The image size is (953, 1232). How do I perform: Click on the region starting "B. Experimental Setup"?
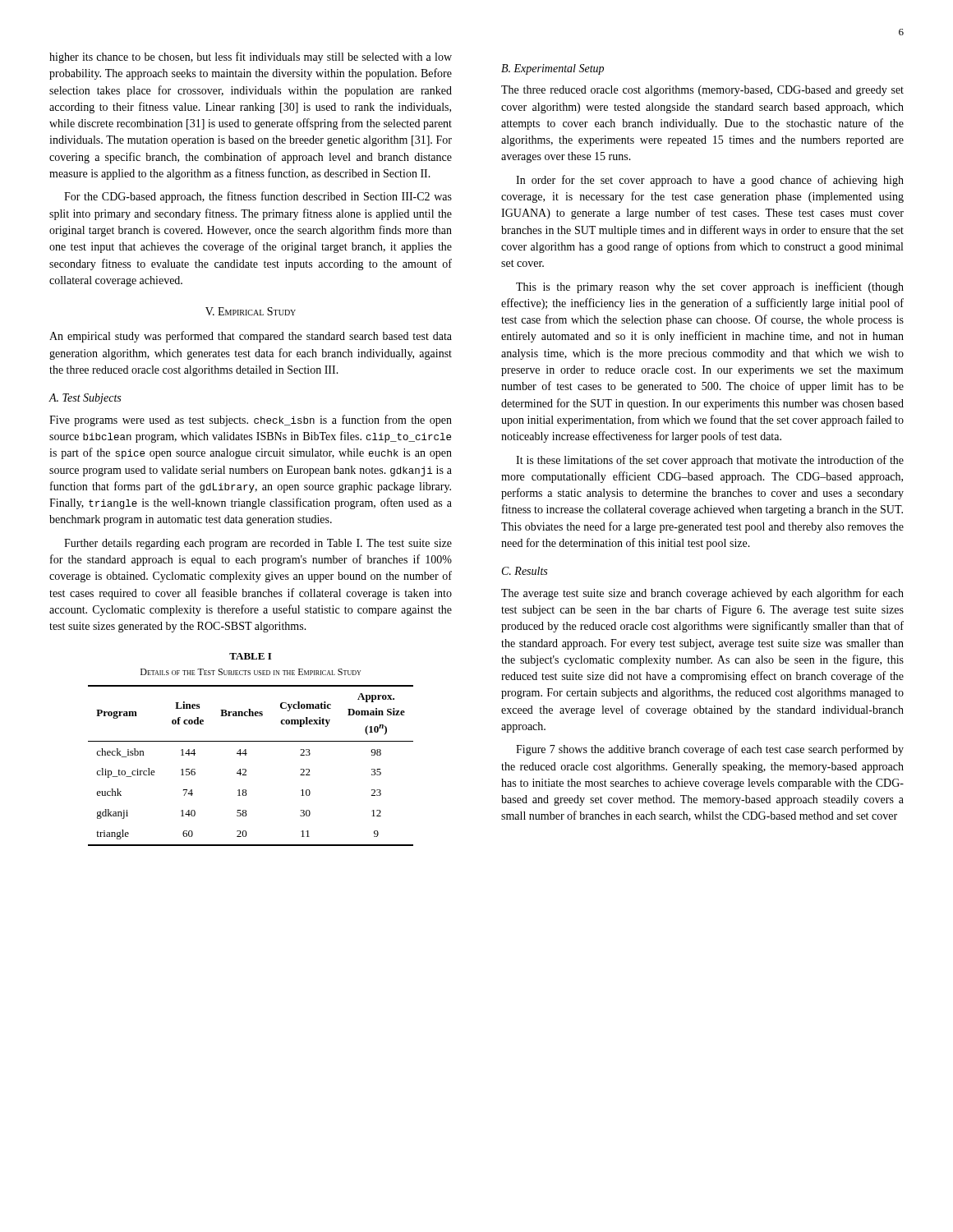click(552, 69)
